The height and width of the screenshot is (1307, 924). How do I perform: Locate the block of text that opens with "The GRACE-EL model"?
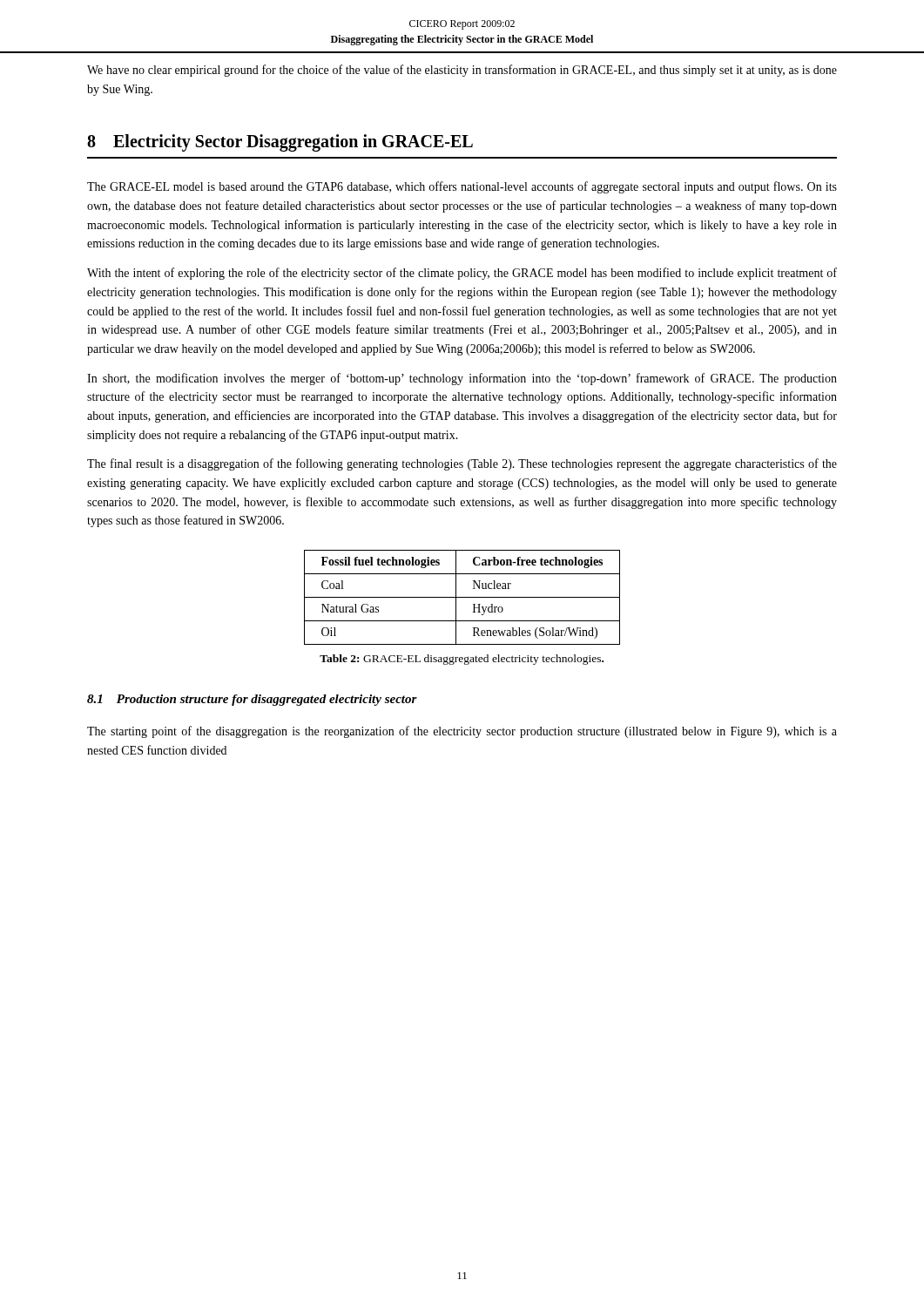tap(462, 216)
